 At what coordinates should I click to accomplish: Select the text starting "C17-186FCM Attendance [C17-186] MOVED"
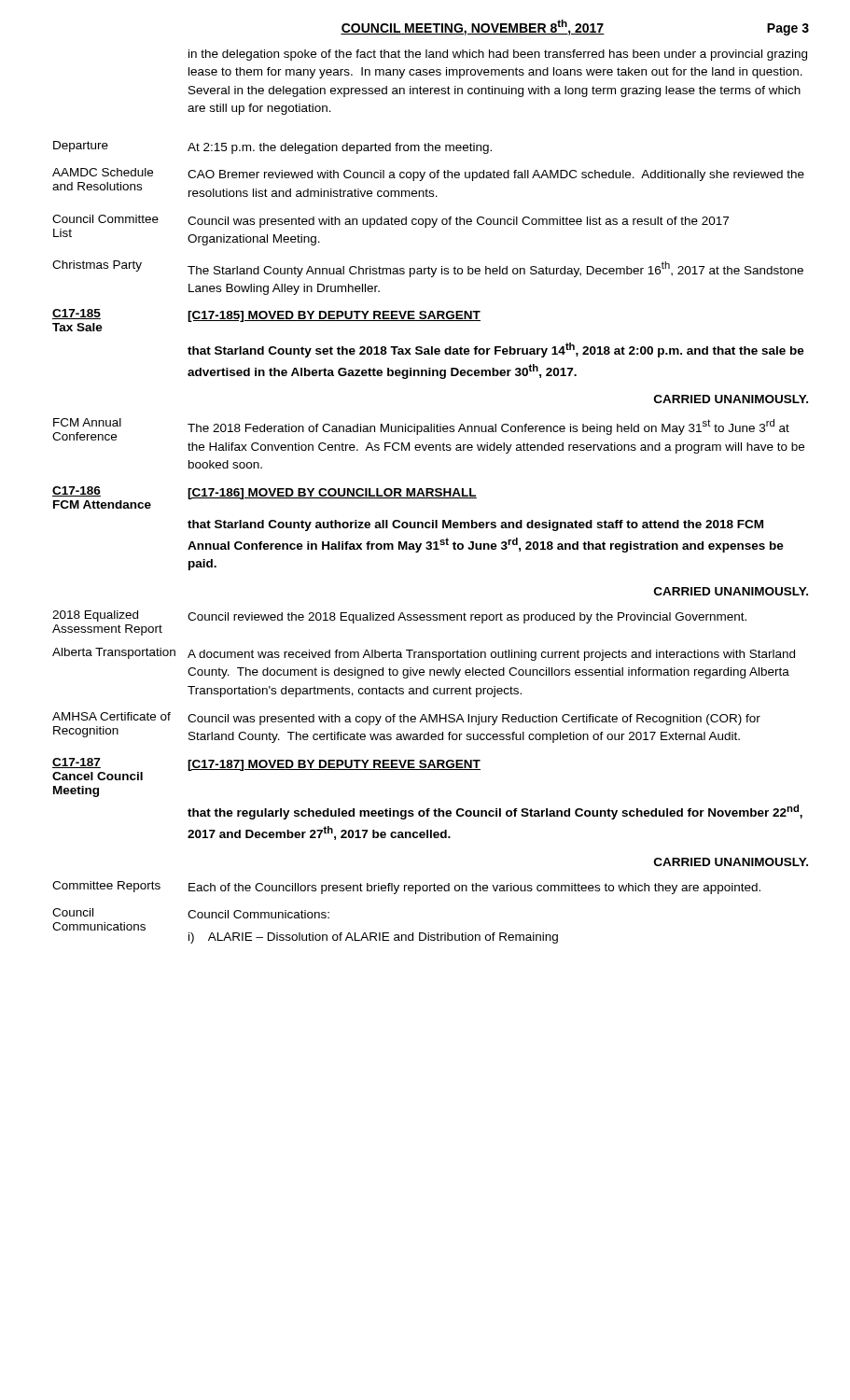point(431,497)
